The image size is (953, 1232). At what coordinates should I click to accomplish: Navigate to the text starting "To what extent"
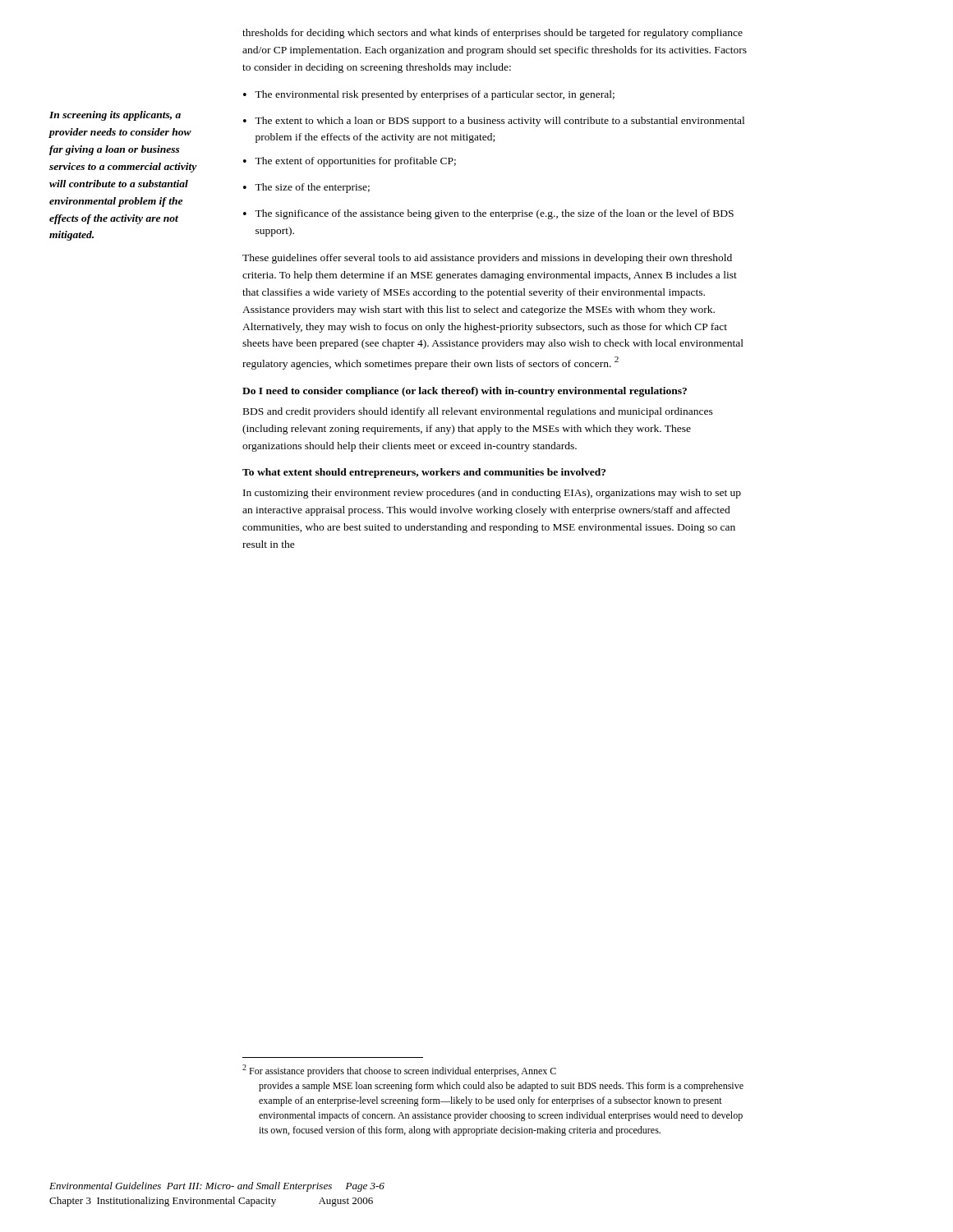click(x=424, y=472)
